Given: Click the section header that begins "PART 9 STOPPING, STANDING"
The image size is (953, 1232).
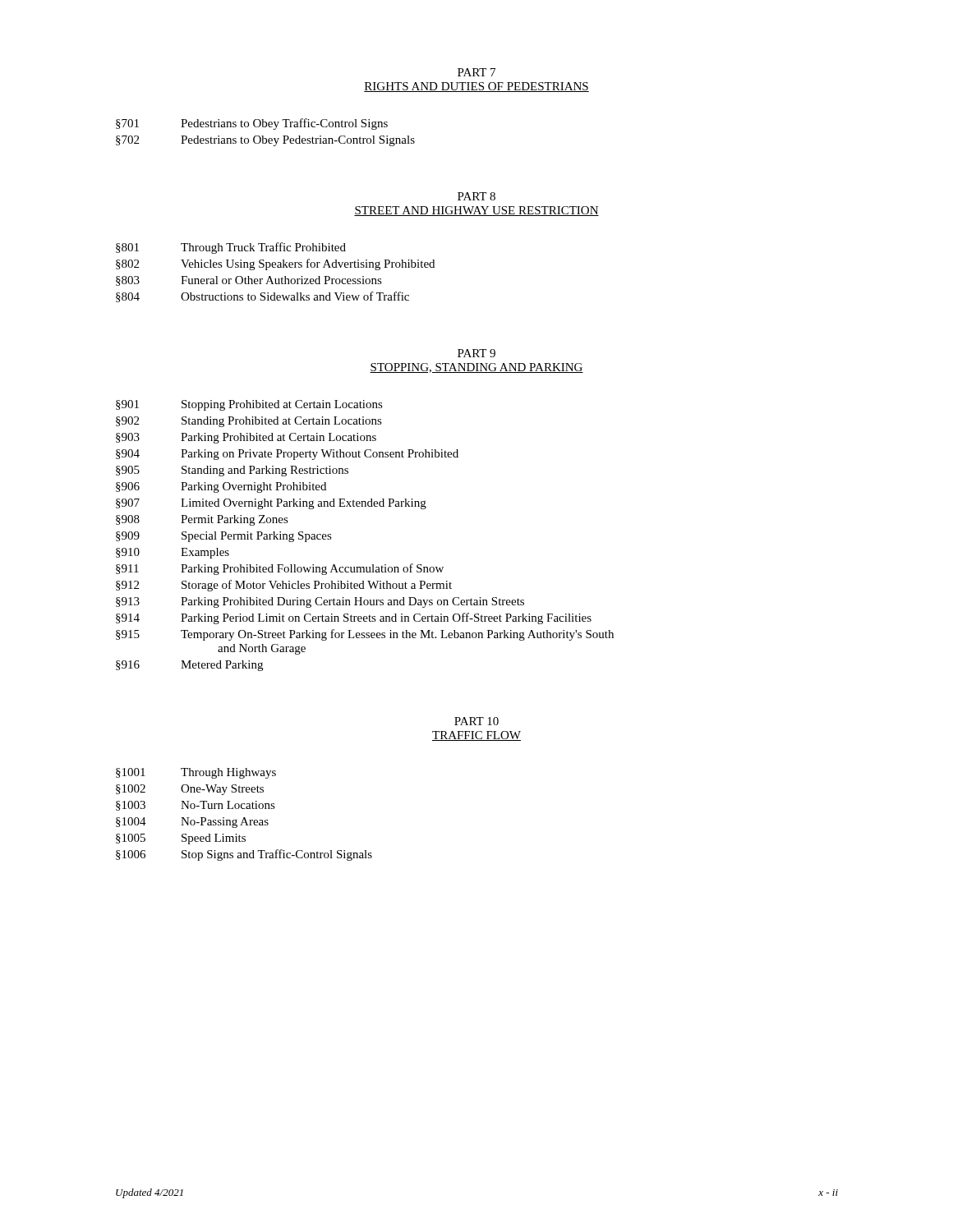Looking at the screenshot, I should click(x=476, y=361).
